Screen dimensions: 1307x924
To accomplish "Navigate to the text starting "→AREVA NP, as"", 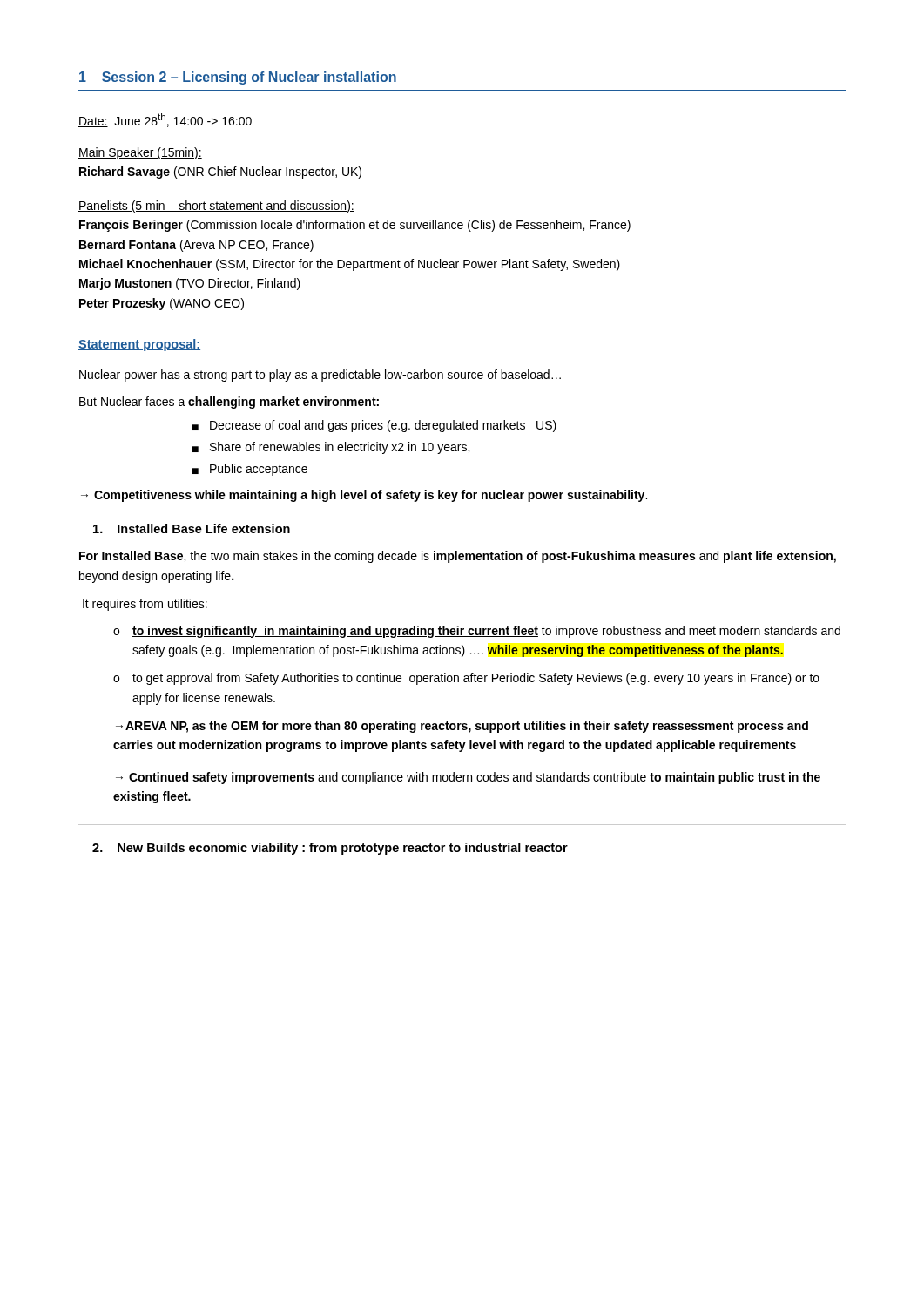I will (x=461, y=736).
